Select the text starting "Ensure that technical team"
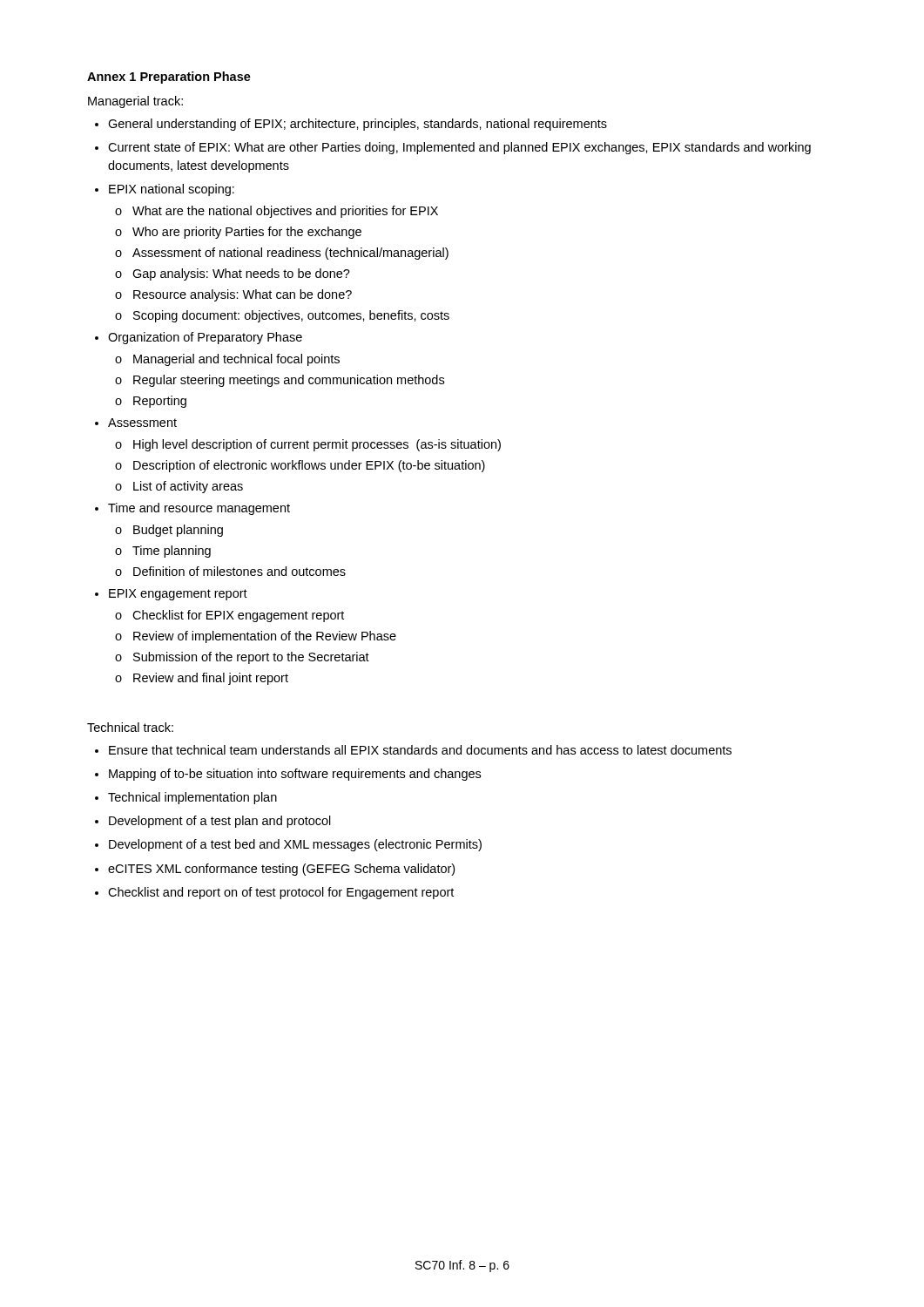 click(420, 751)
